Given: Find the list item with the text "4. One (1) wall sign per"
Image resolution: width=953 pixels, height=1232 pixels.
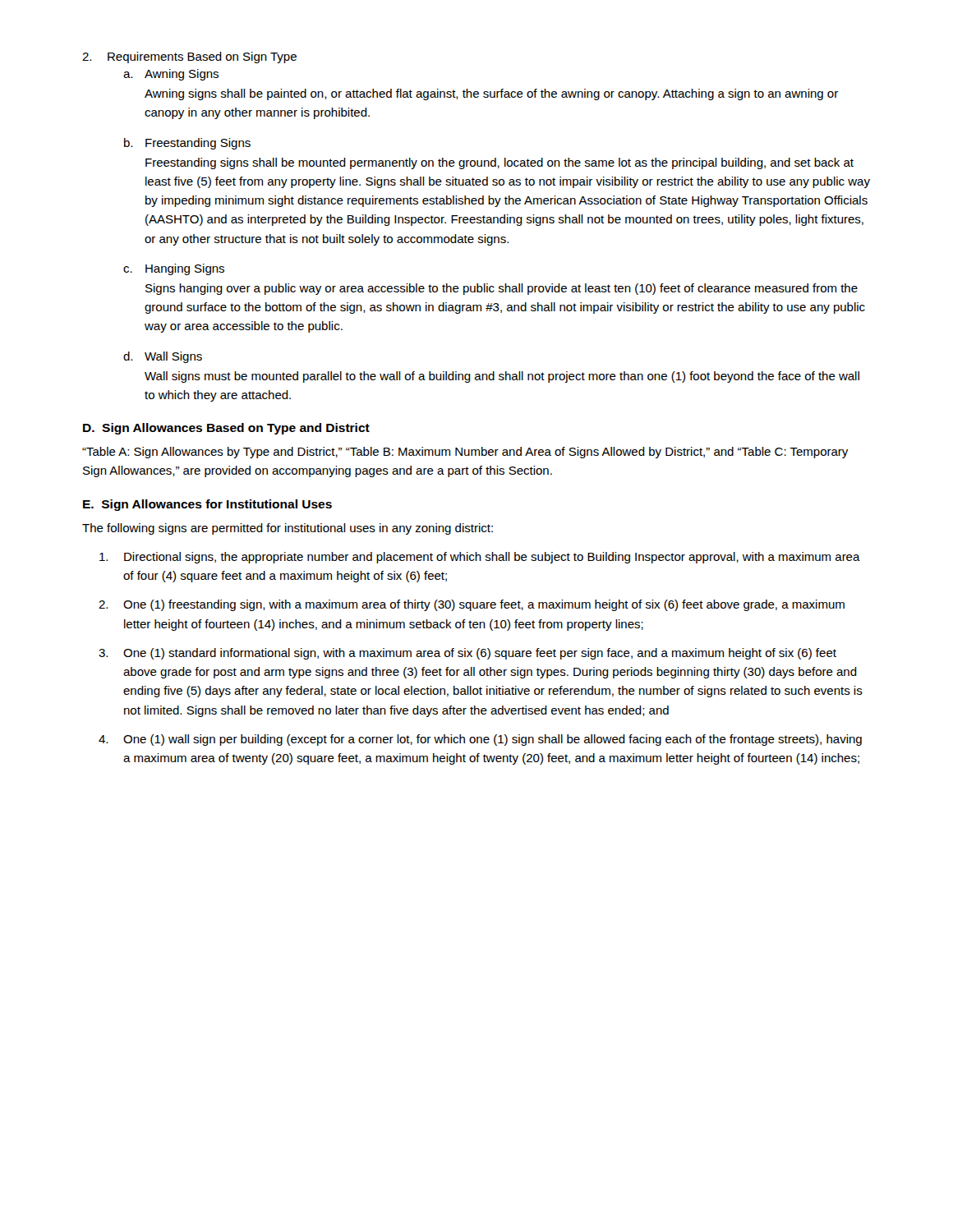Looking at the screenshot, I should [485, 748].
